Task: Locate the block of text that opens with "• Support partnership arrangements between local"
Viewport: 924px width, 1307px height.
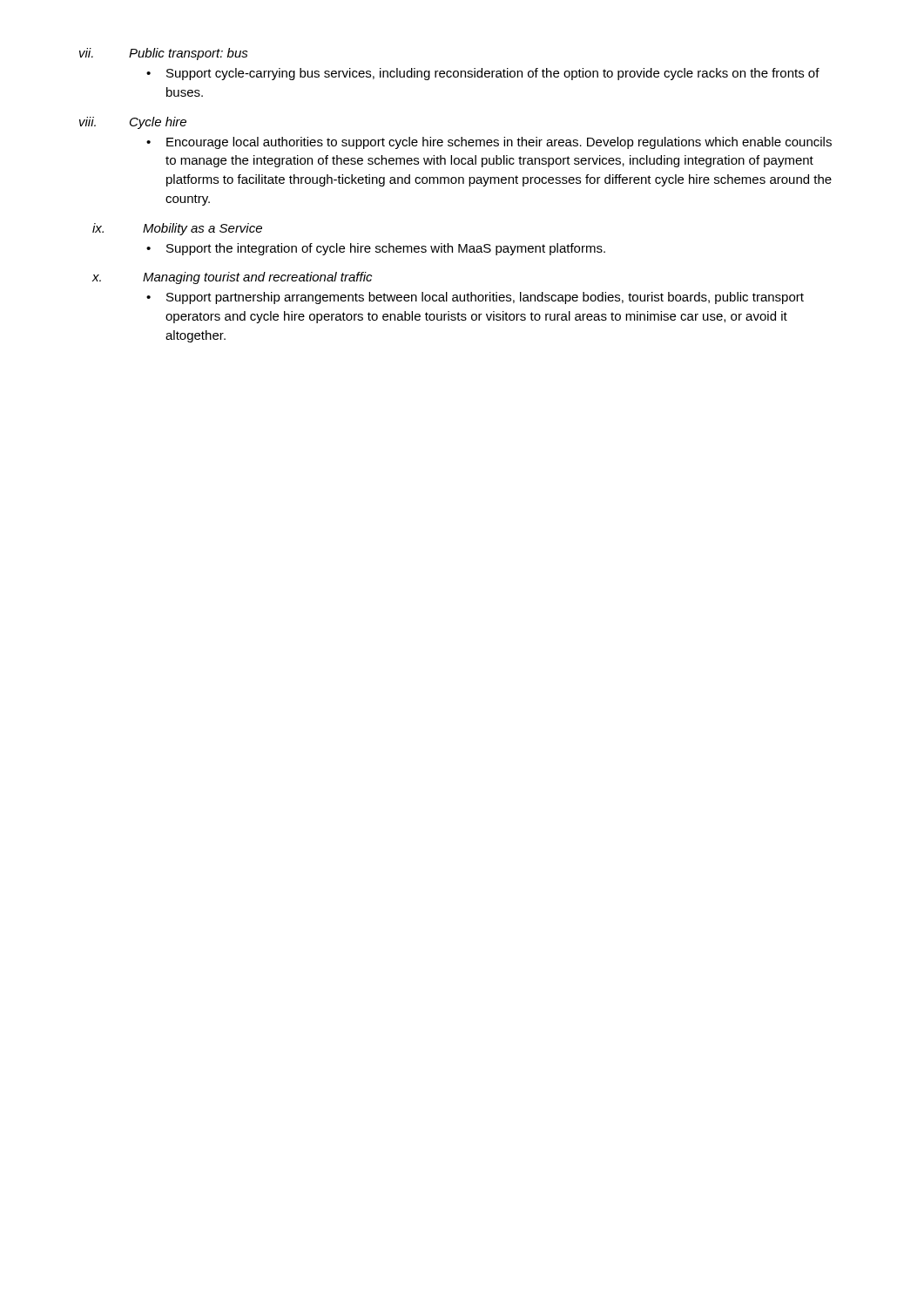Action: pos(496,316)
